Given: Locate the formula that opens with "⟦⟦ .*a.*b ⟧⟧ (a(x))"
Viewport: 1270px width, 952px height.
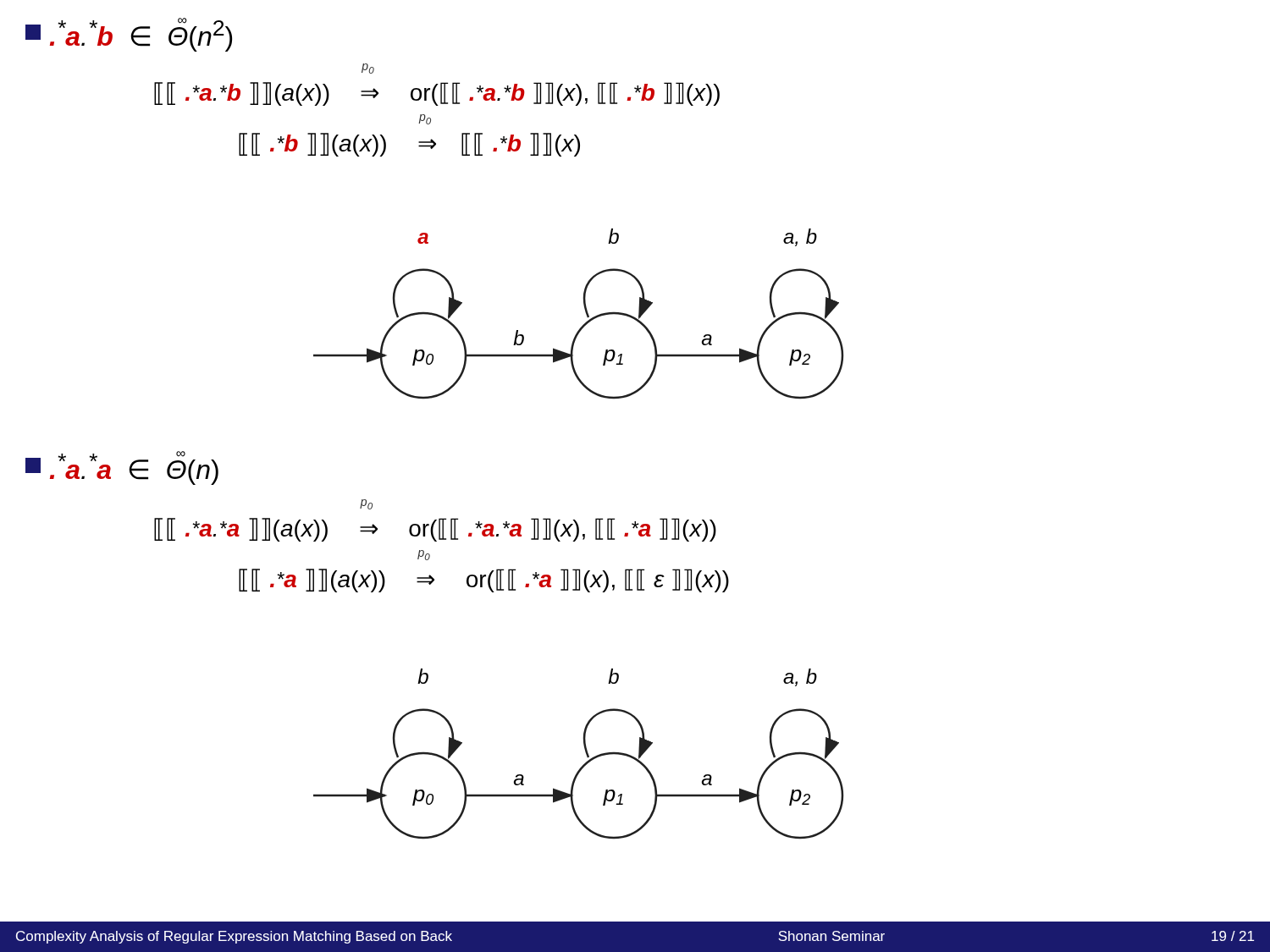Looking at the screenshot, I should [437, 118].
